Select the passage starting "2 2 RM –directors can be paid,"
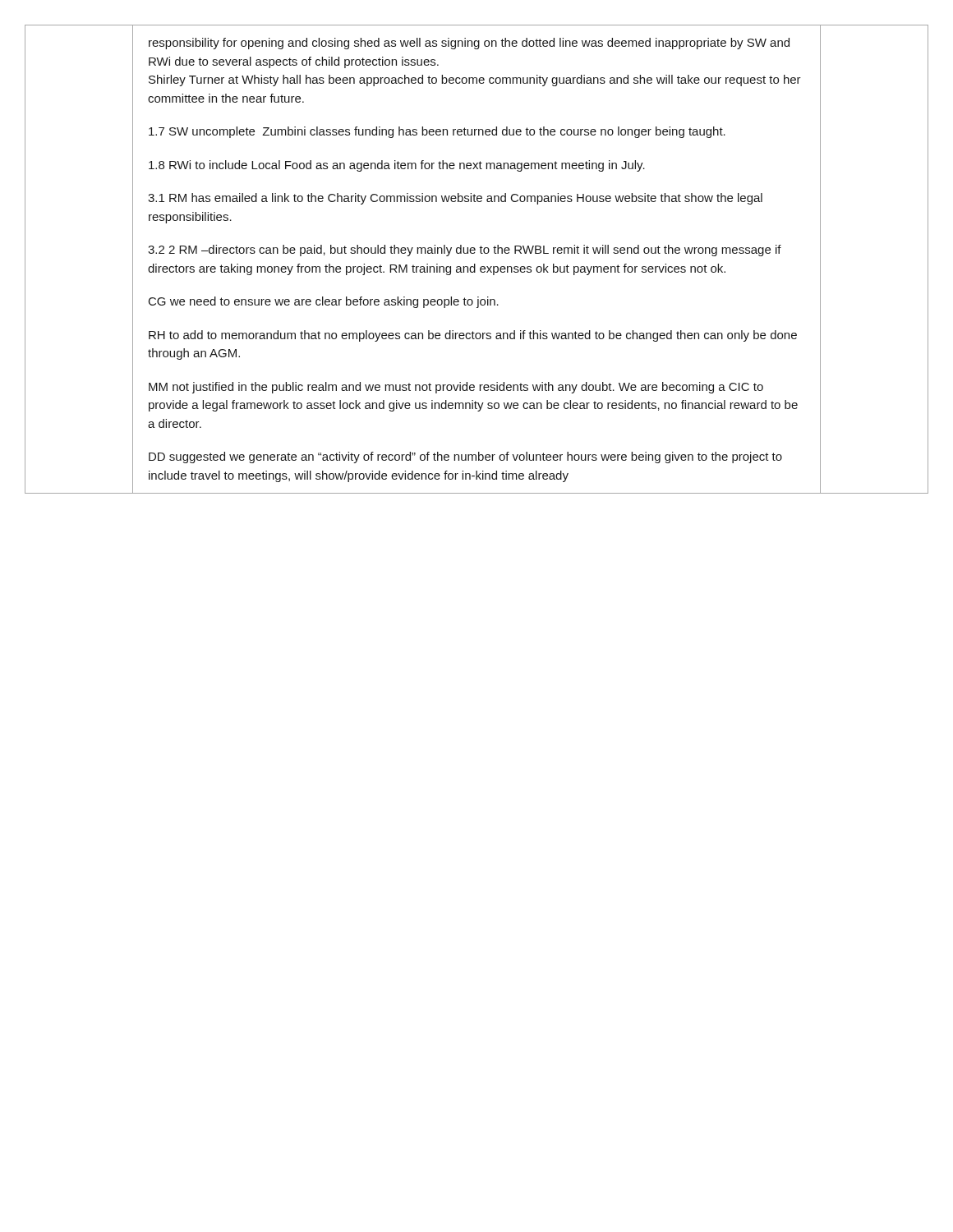 click(464, 259)
